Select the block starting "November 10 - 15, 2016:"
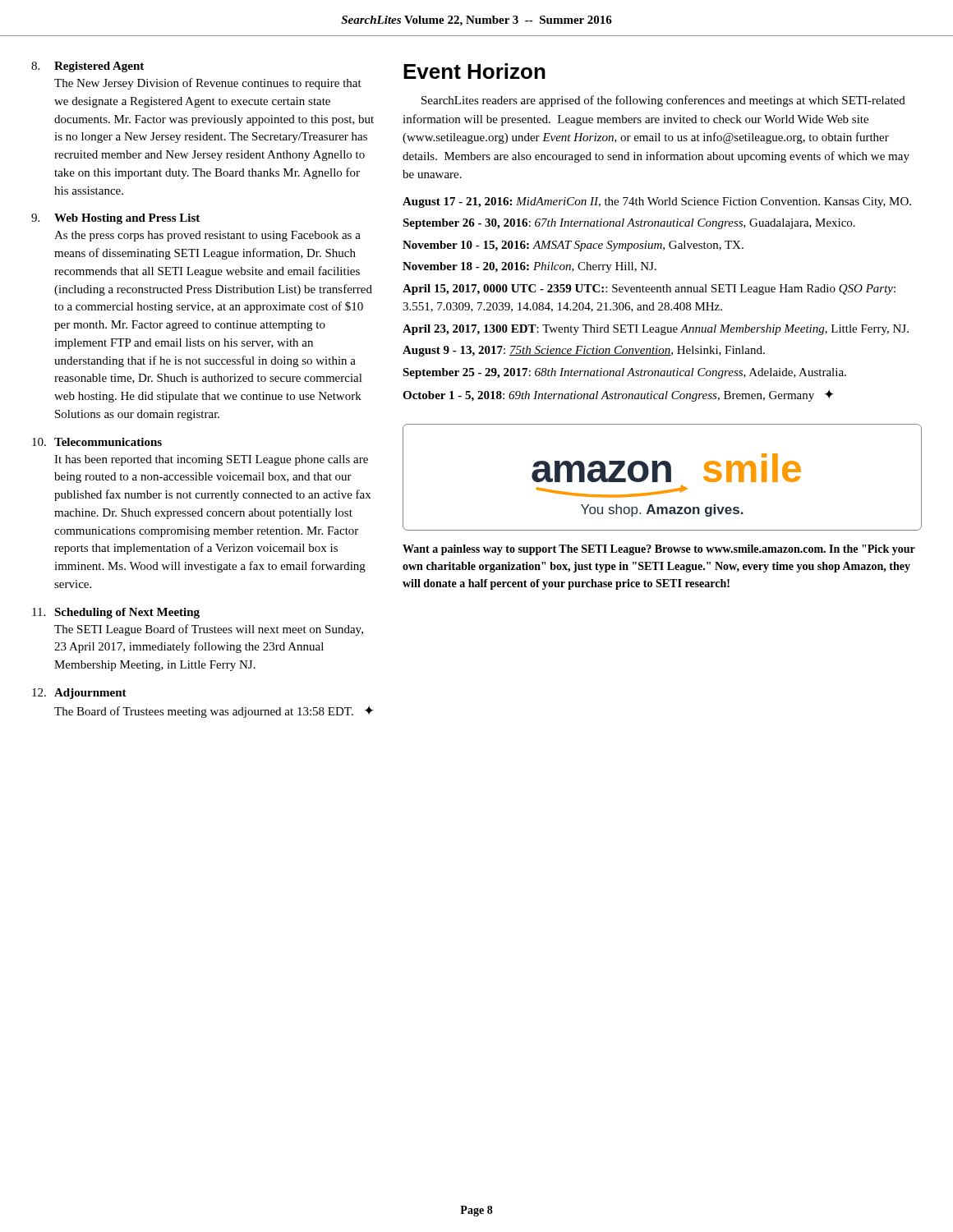The image size is (953, 1232). coord(573,244)
